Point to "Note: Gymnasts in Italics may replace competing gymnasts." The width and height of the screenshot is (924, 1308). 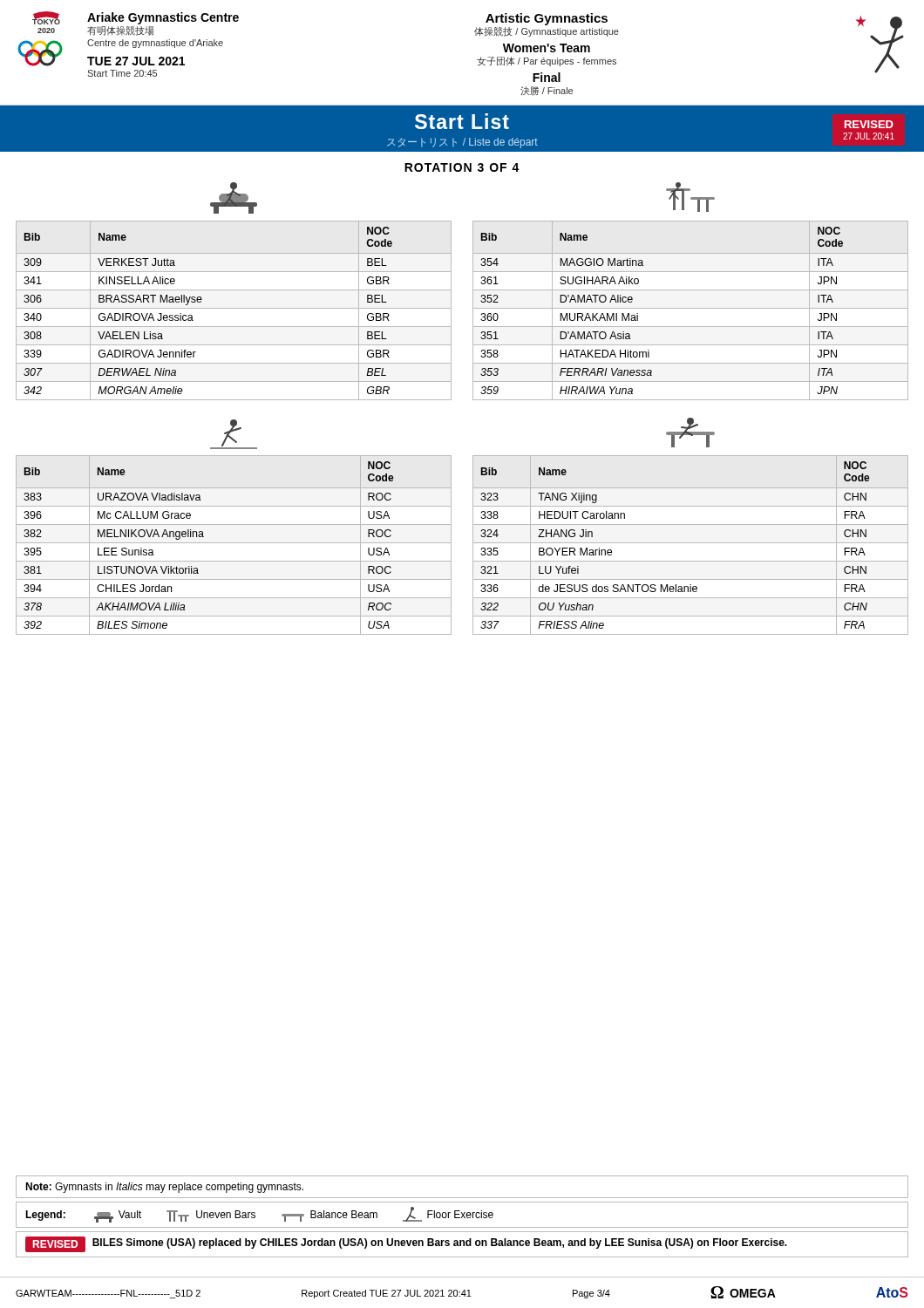click(x=165, y=1187)
